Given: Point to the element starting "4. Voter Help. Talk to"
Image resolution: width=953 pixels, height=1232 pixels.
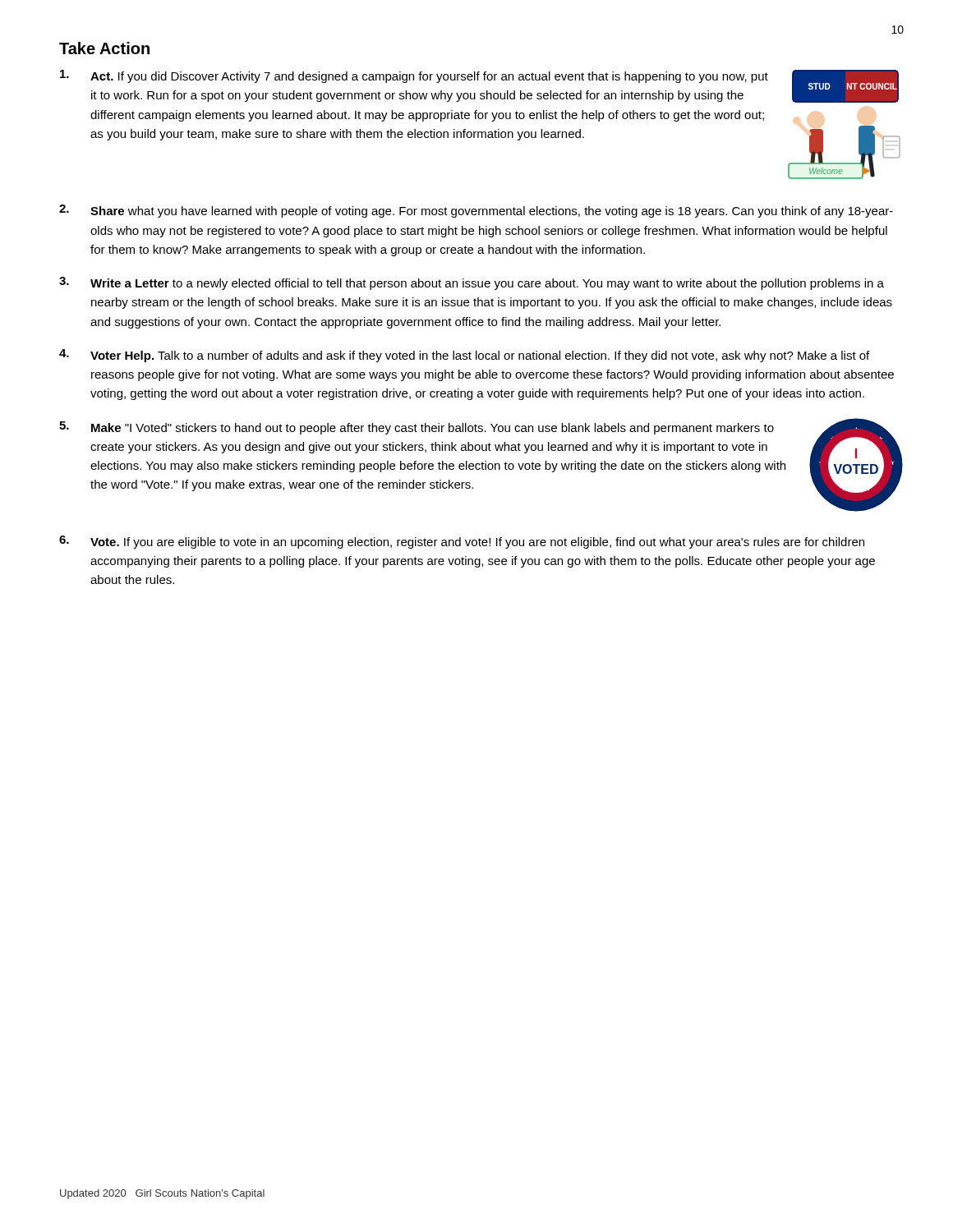Looking at the screenshot, I should 481,374.
